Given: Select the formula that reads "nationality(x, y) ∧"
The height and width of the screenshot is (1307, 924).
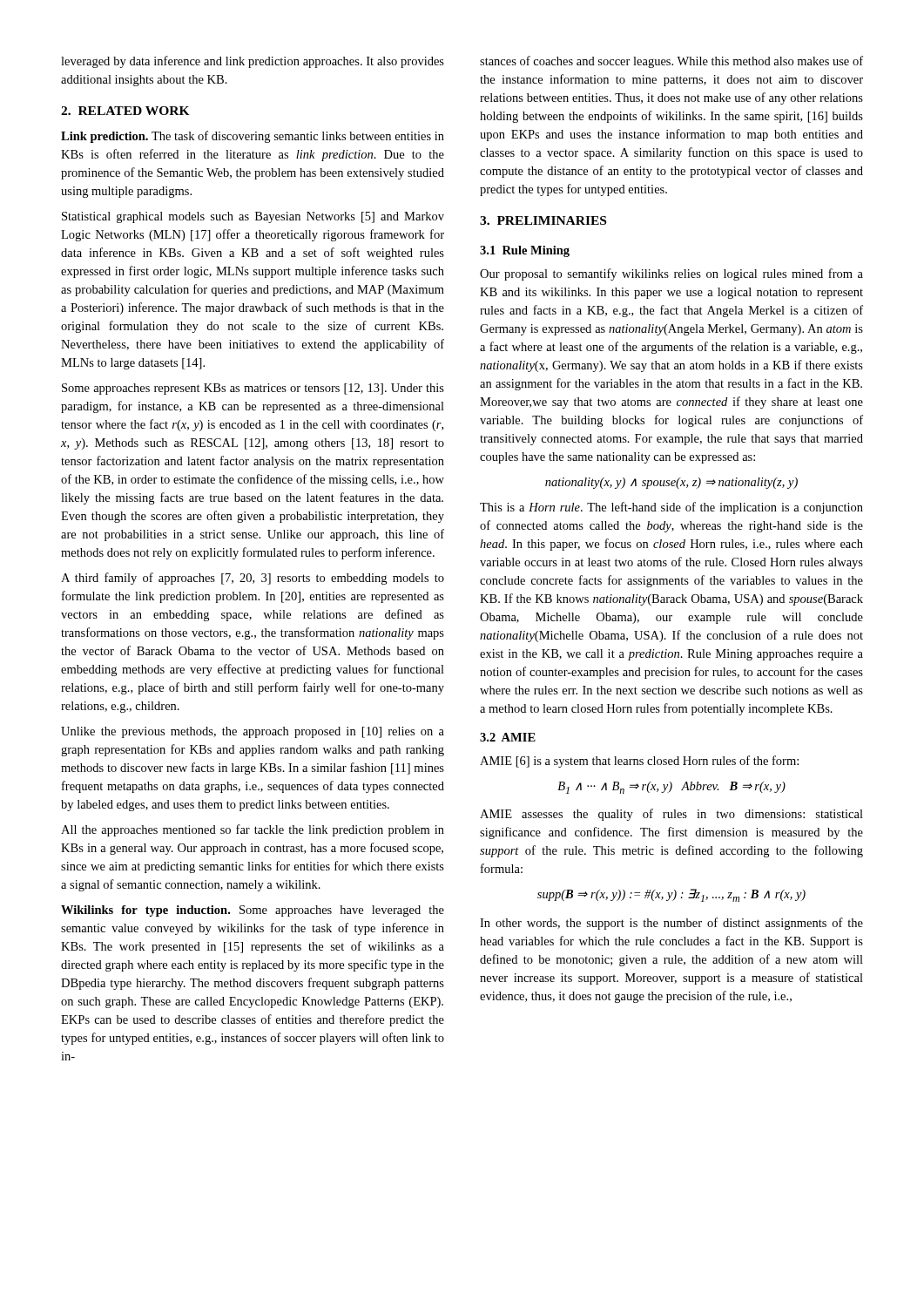Looking at the screenshot, I should (x=671, y=482).
